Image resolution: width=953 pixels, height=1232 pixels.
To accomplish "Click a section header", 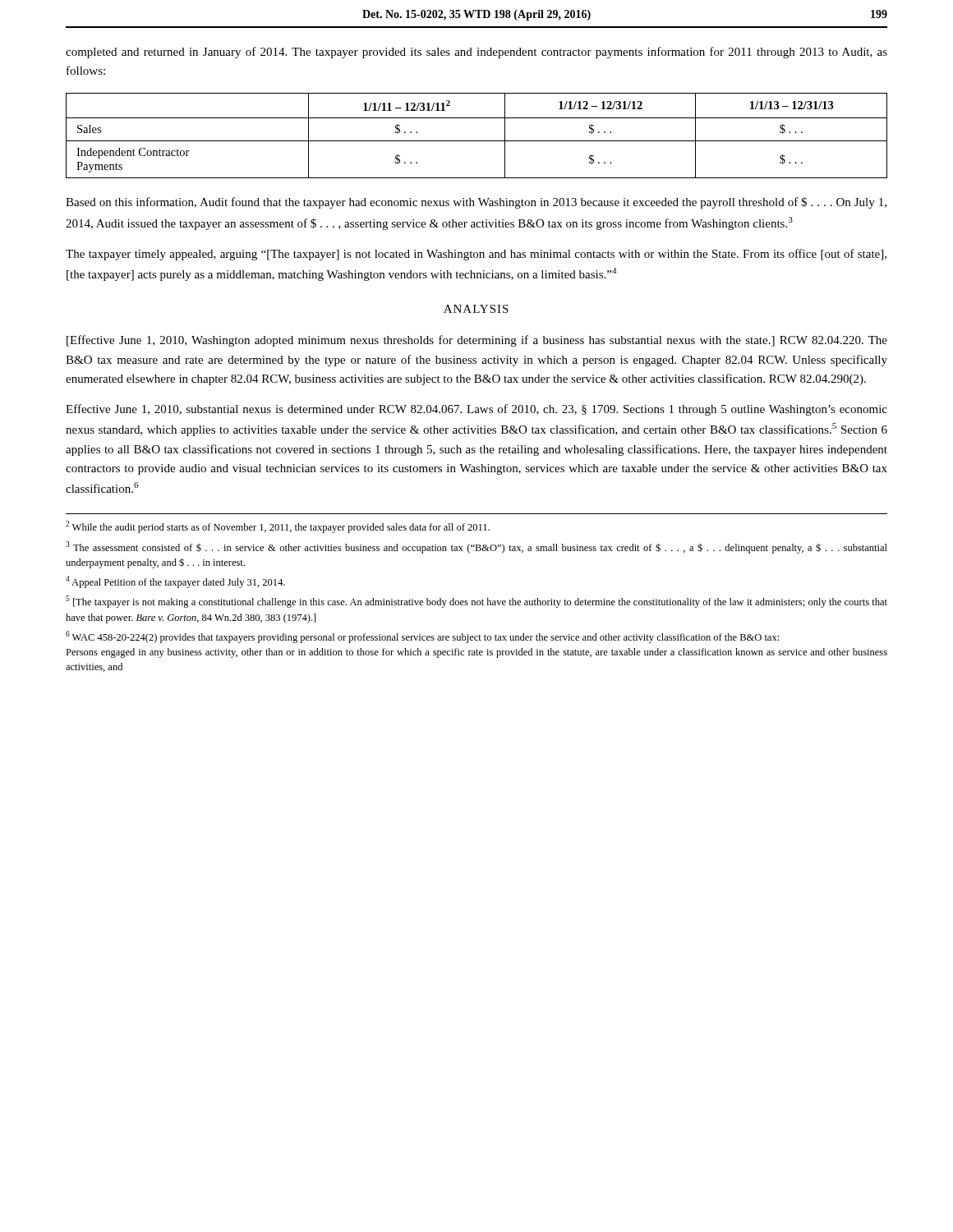I will 476,309.
